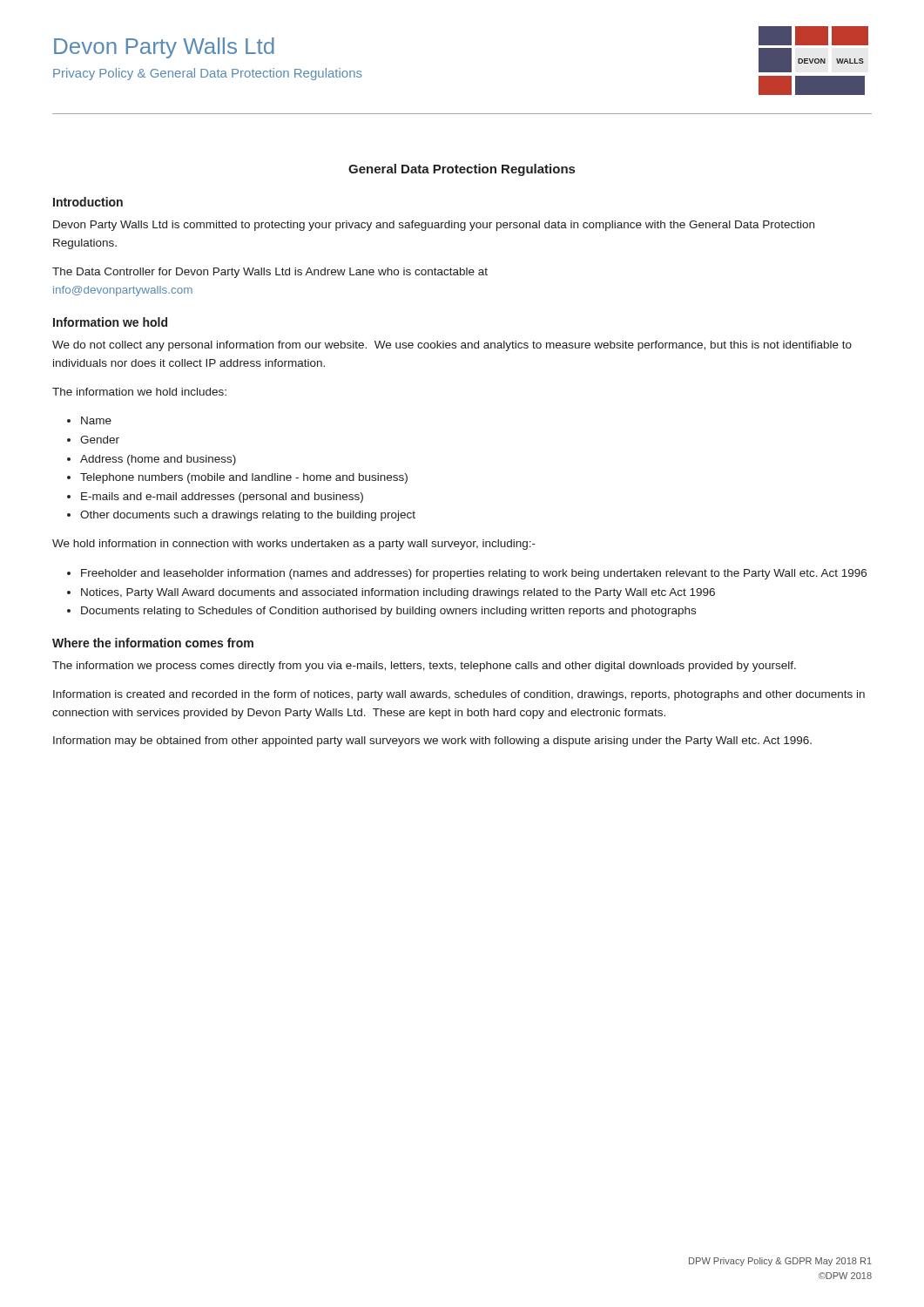Locate the title that reads "Devon Party Walls Ltd"

coord(164,46)
